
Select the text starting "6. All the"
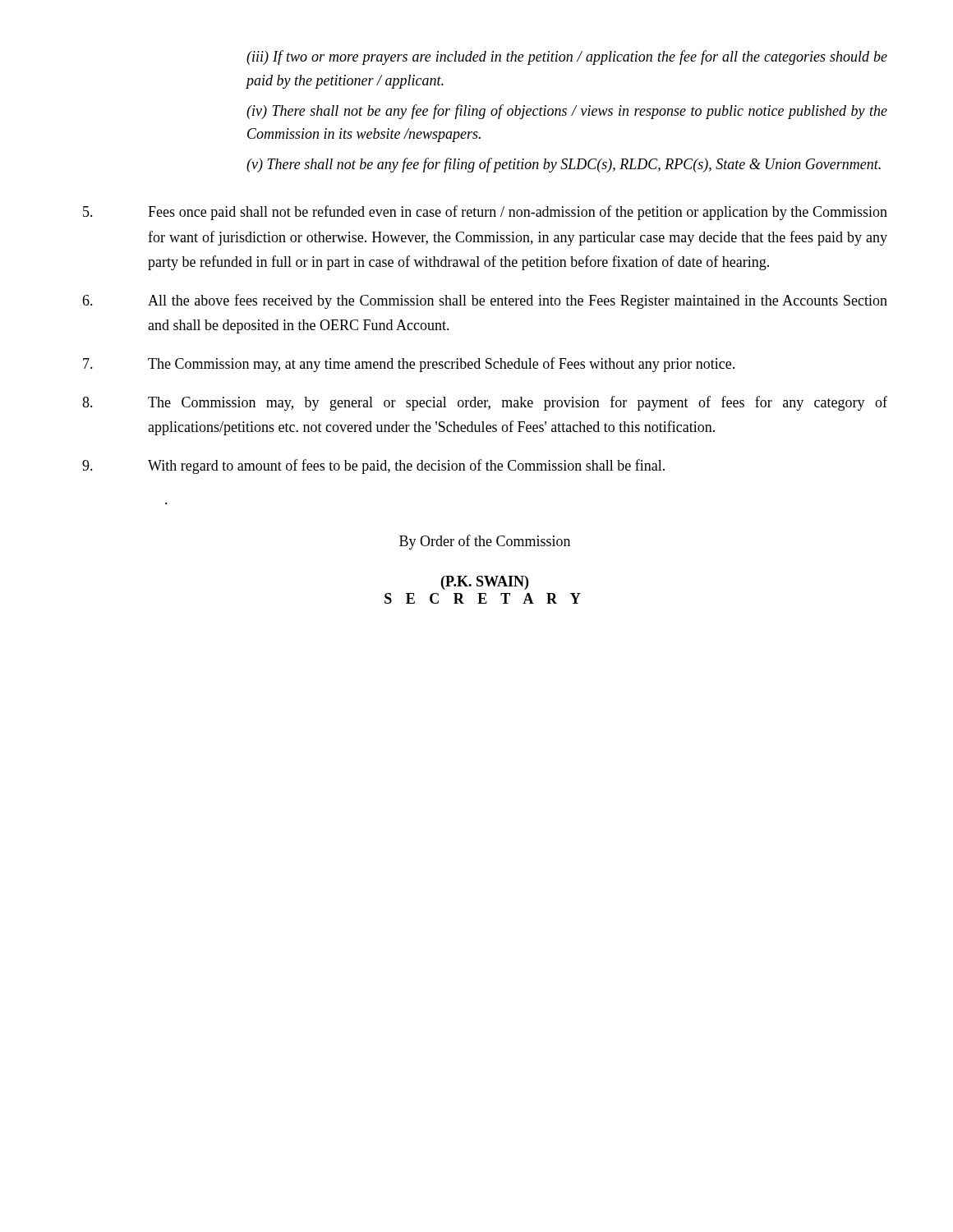point(485,313)
